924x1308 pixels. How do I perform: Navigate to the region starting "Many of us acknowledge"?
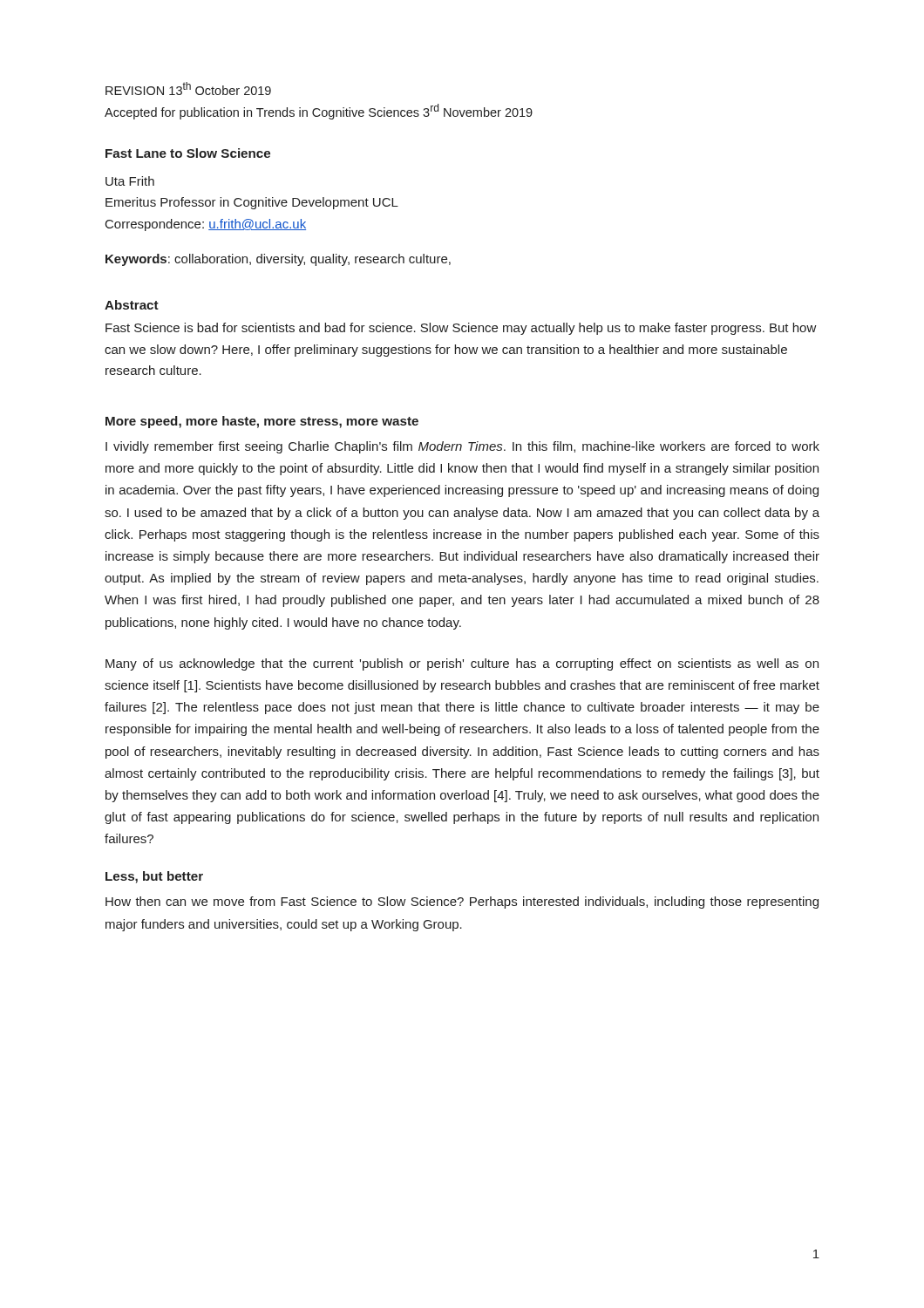point(462,751)
